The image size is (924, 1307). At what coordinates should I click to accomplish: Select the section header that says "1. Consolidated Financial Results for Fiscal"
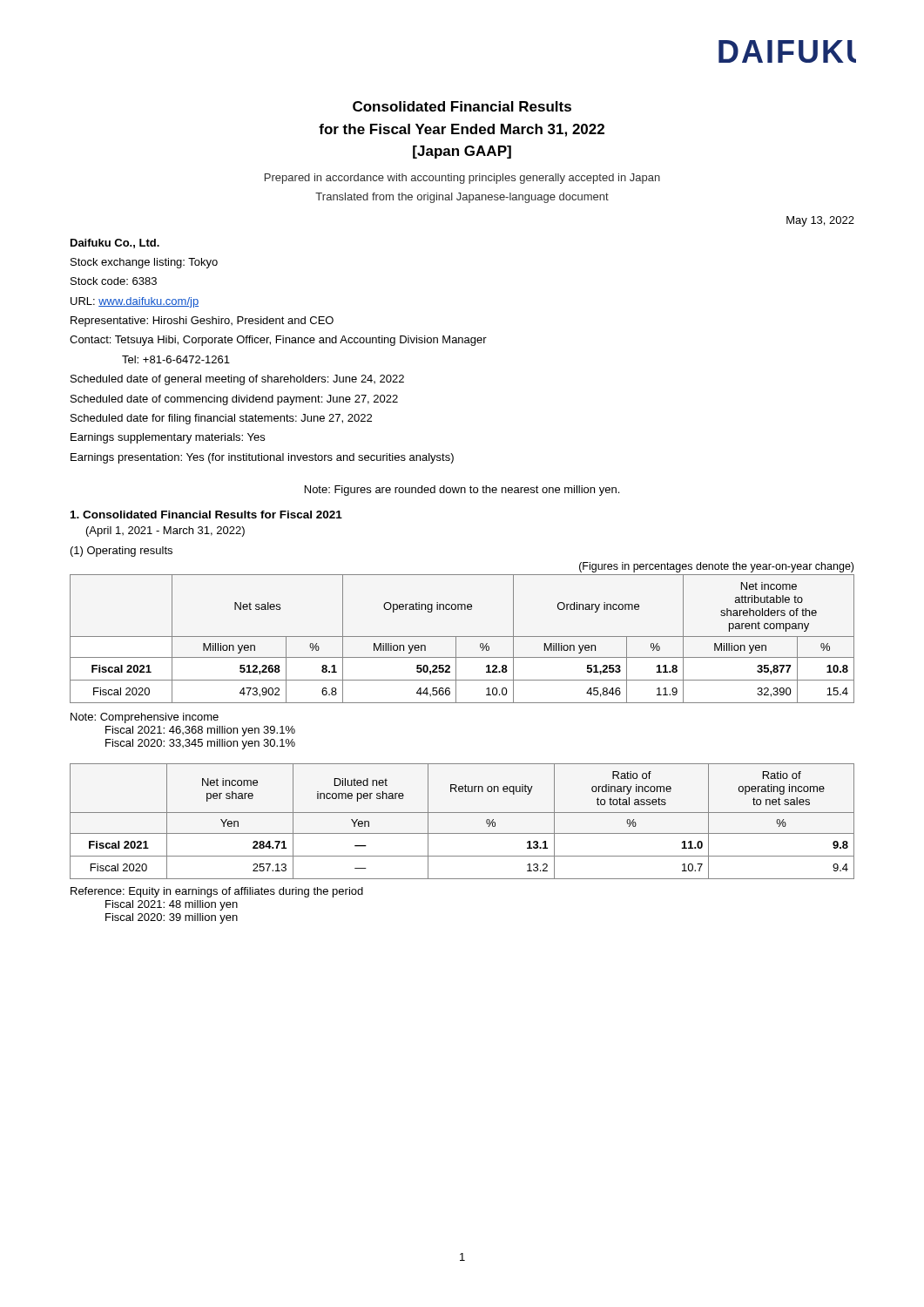206,515
